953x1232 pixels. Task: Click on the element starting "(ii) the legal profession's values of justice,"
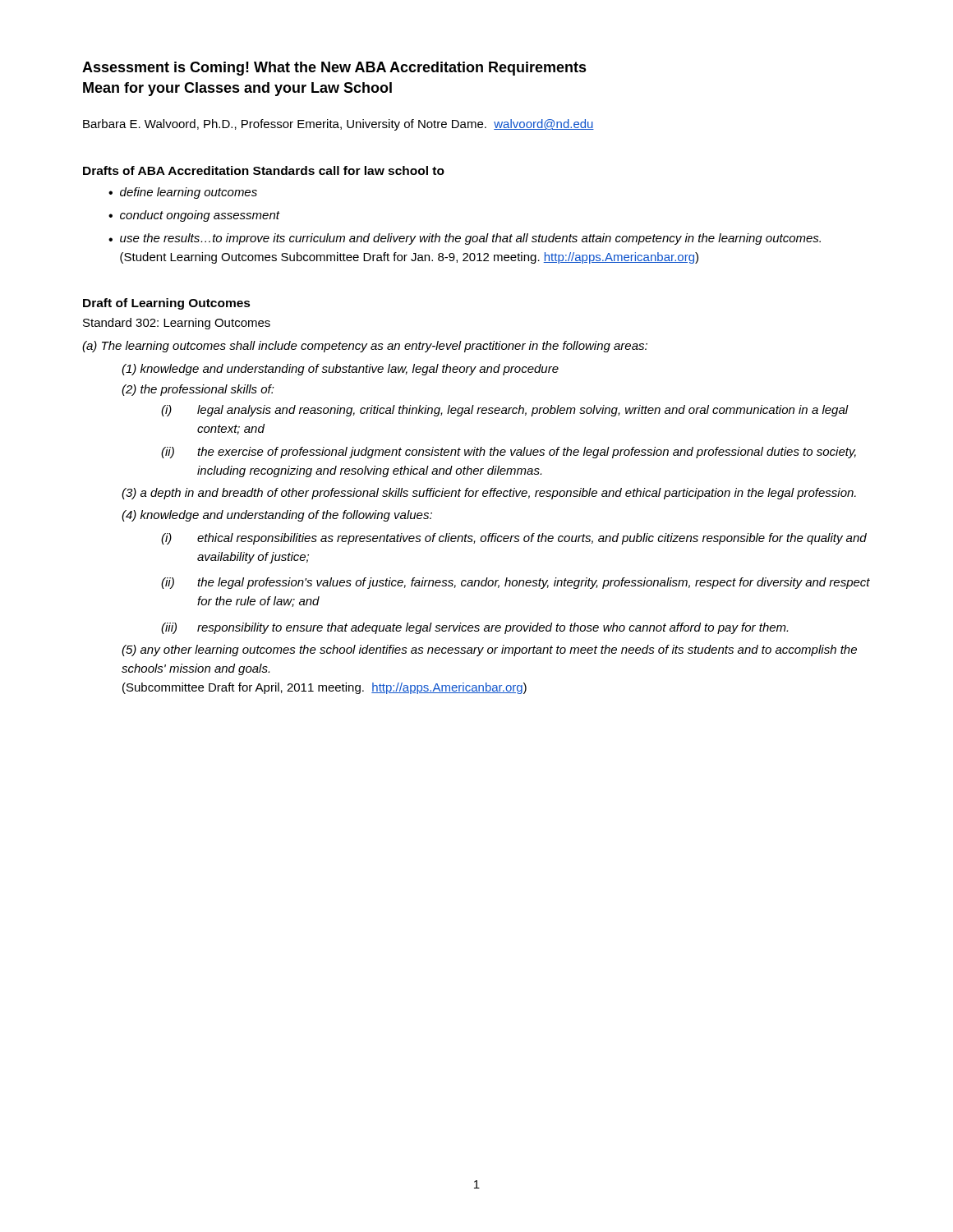coord(516,592)
